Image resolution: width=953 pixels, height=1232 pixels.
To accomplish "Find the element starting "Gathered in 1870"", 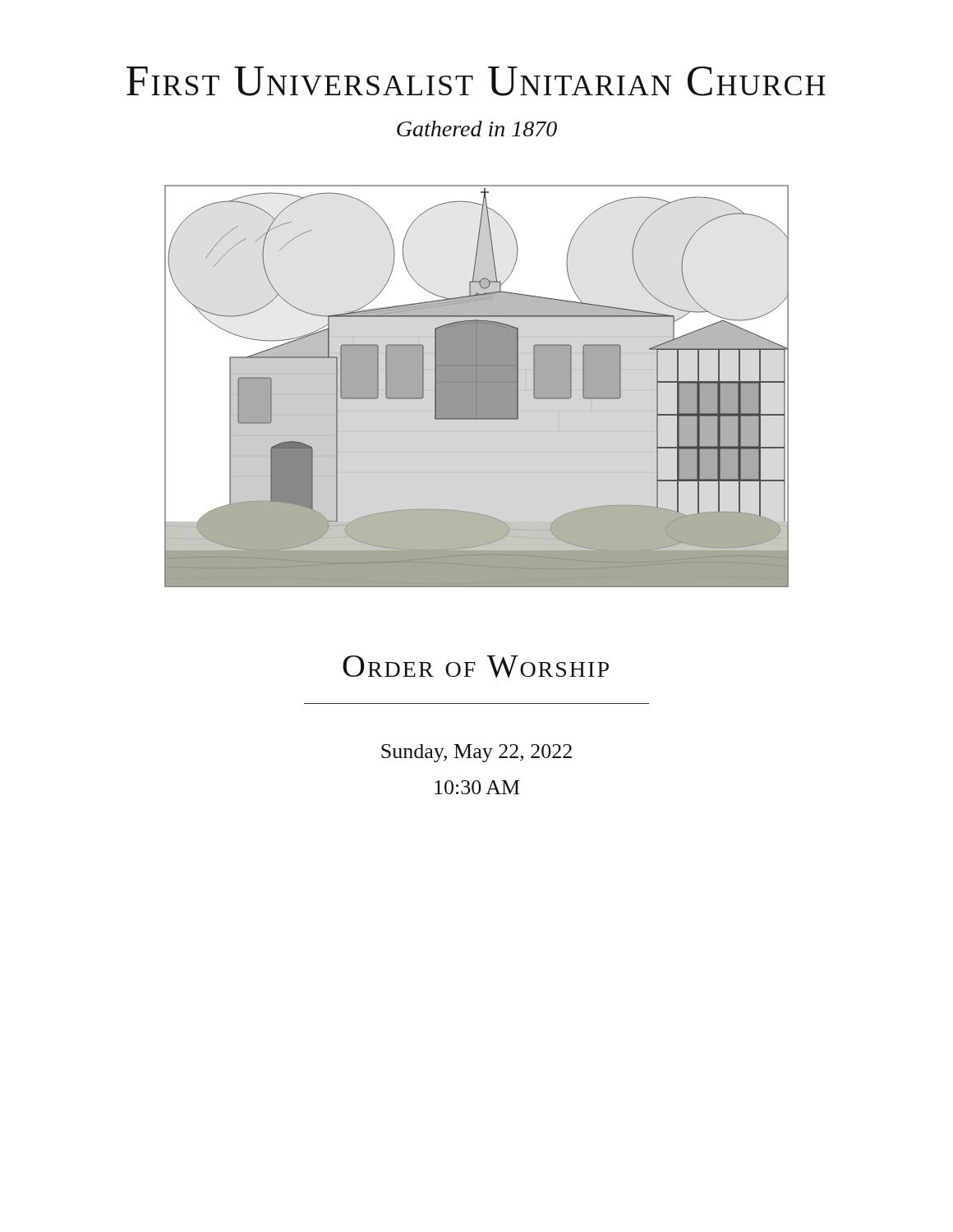I will click(x=476, y=129).
